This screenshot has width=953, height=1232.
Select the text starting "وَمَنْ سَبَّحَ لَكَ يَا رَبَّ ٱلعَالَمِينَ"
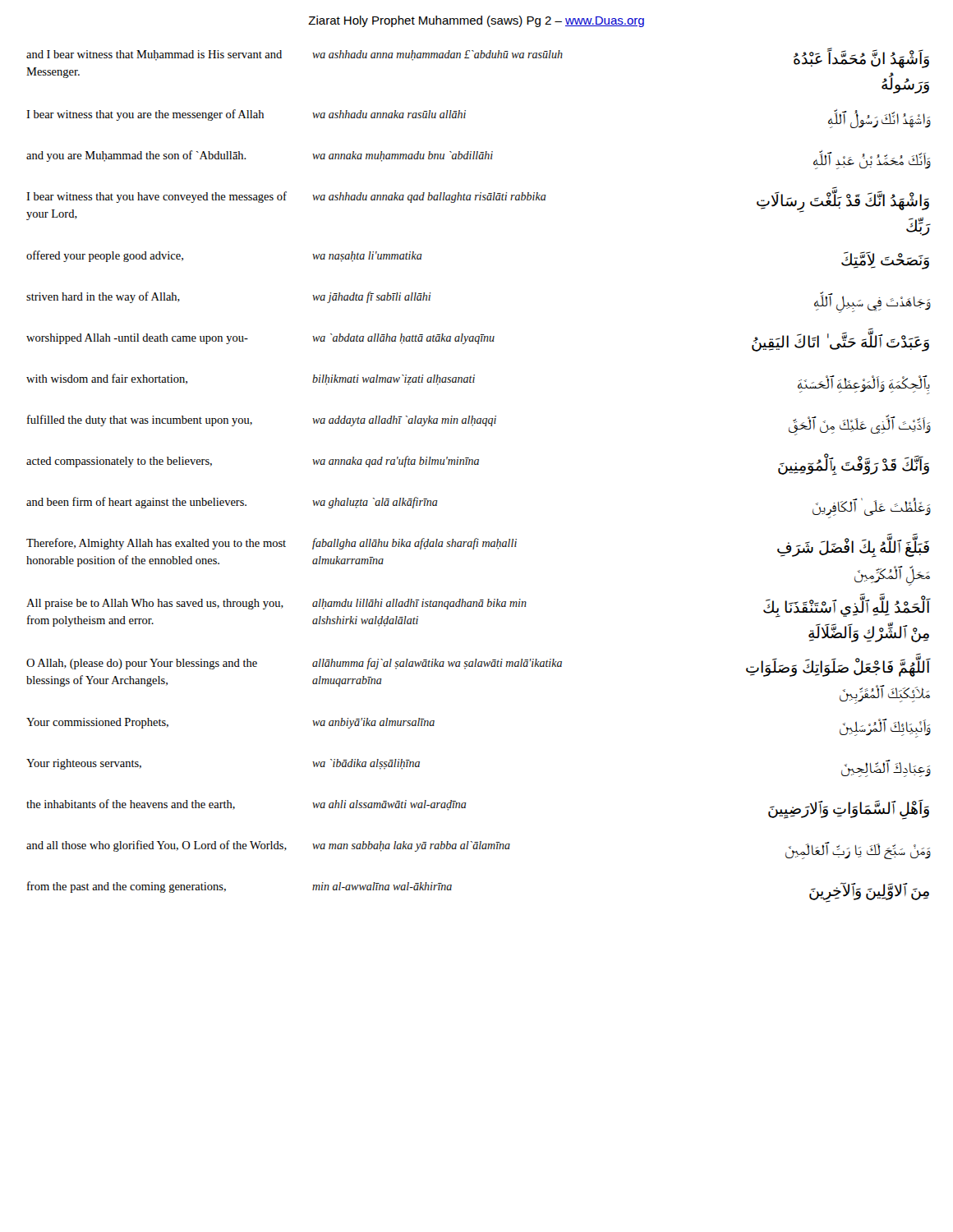click(x=857, y=850)
